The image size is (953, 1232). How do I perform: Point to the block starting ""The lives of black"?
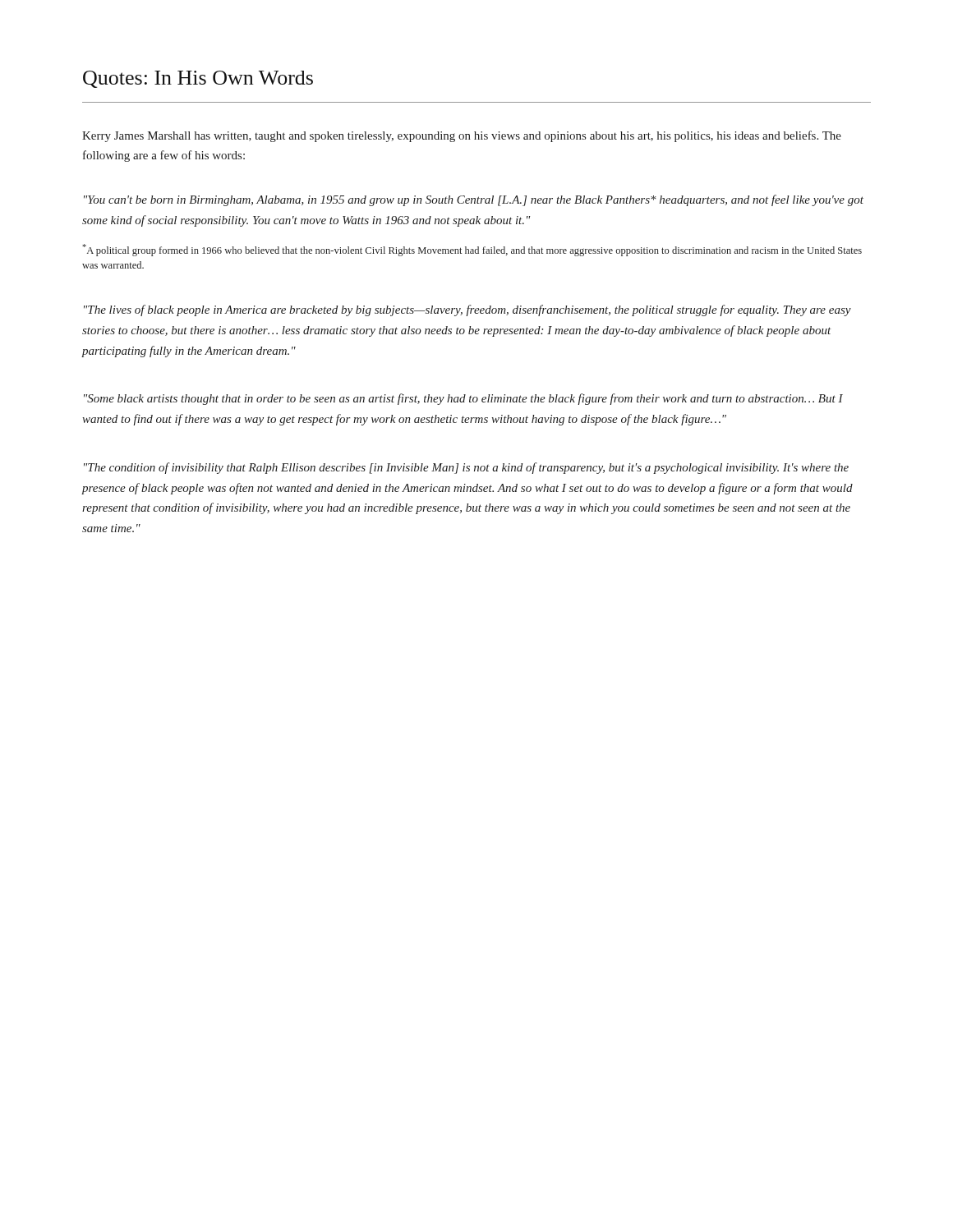[476, 330]
